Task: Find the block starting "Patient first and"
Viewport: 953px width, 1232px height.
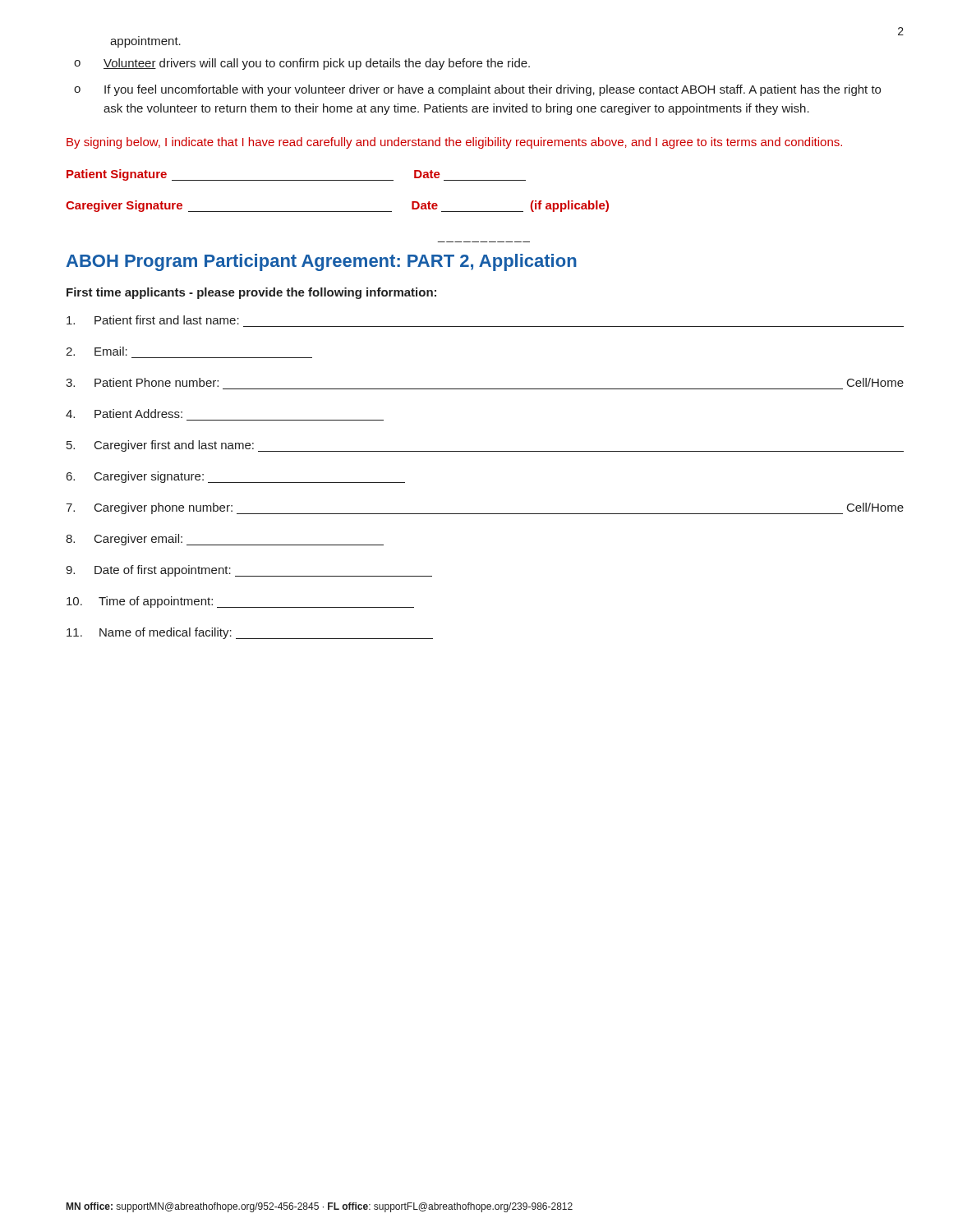Action: tap(485, 320)
